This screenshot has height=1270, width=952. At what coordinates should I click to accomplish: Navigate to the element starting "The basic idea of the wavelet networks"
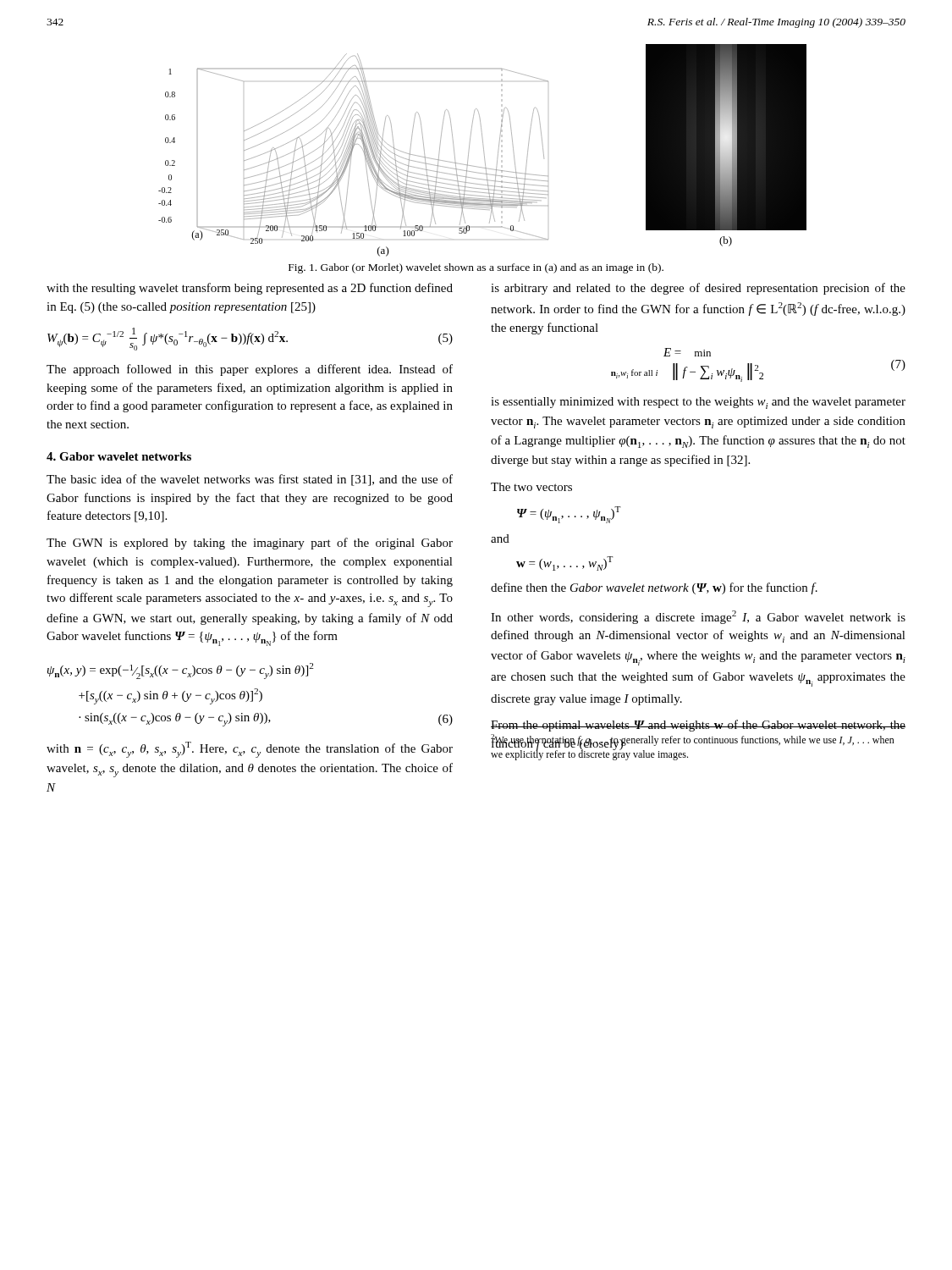[x=250, y=498]
